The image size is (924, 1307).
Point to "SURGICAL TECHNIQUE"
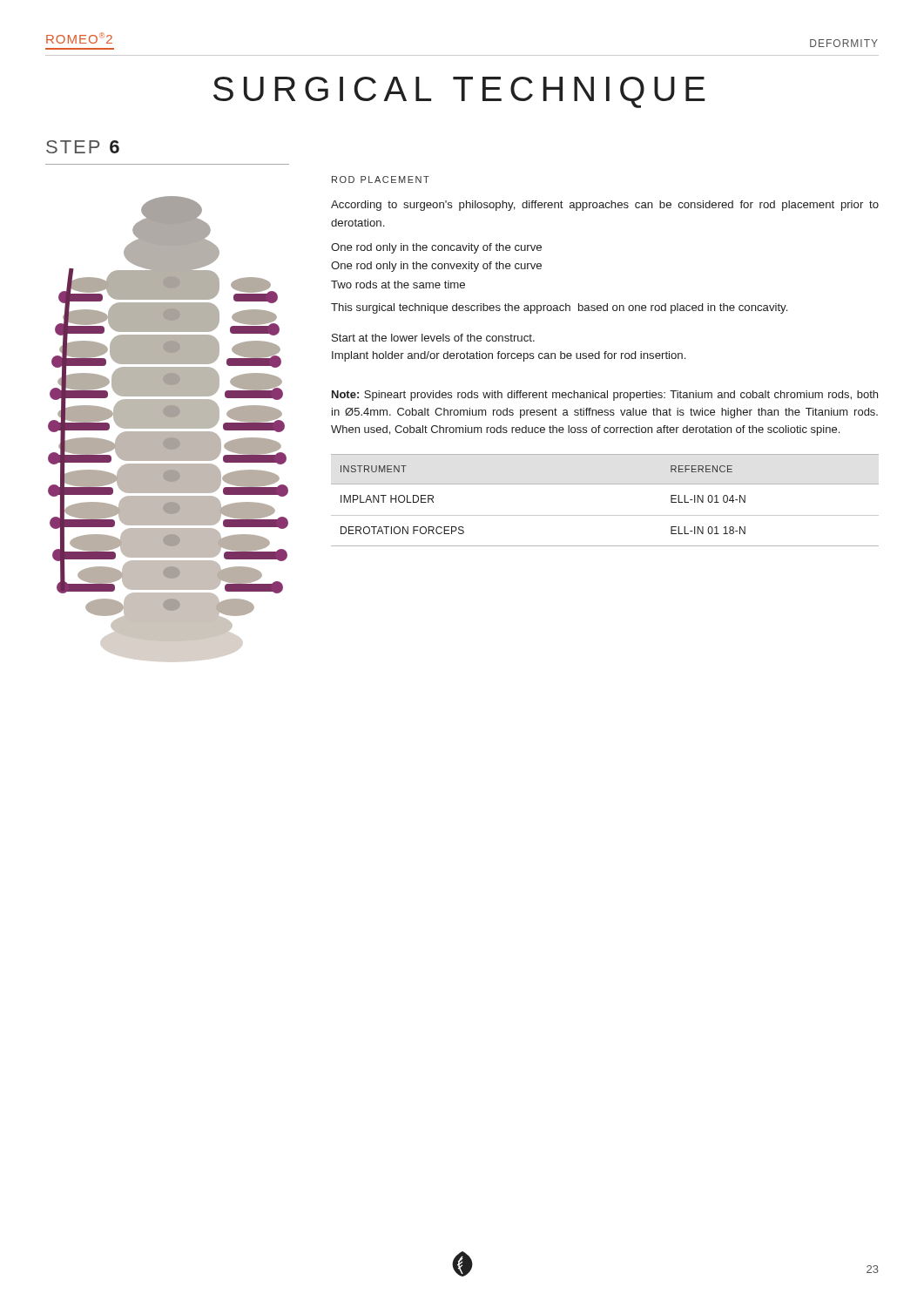[x=462, y=89]
